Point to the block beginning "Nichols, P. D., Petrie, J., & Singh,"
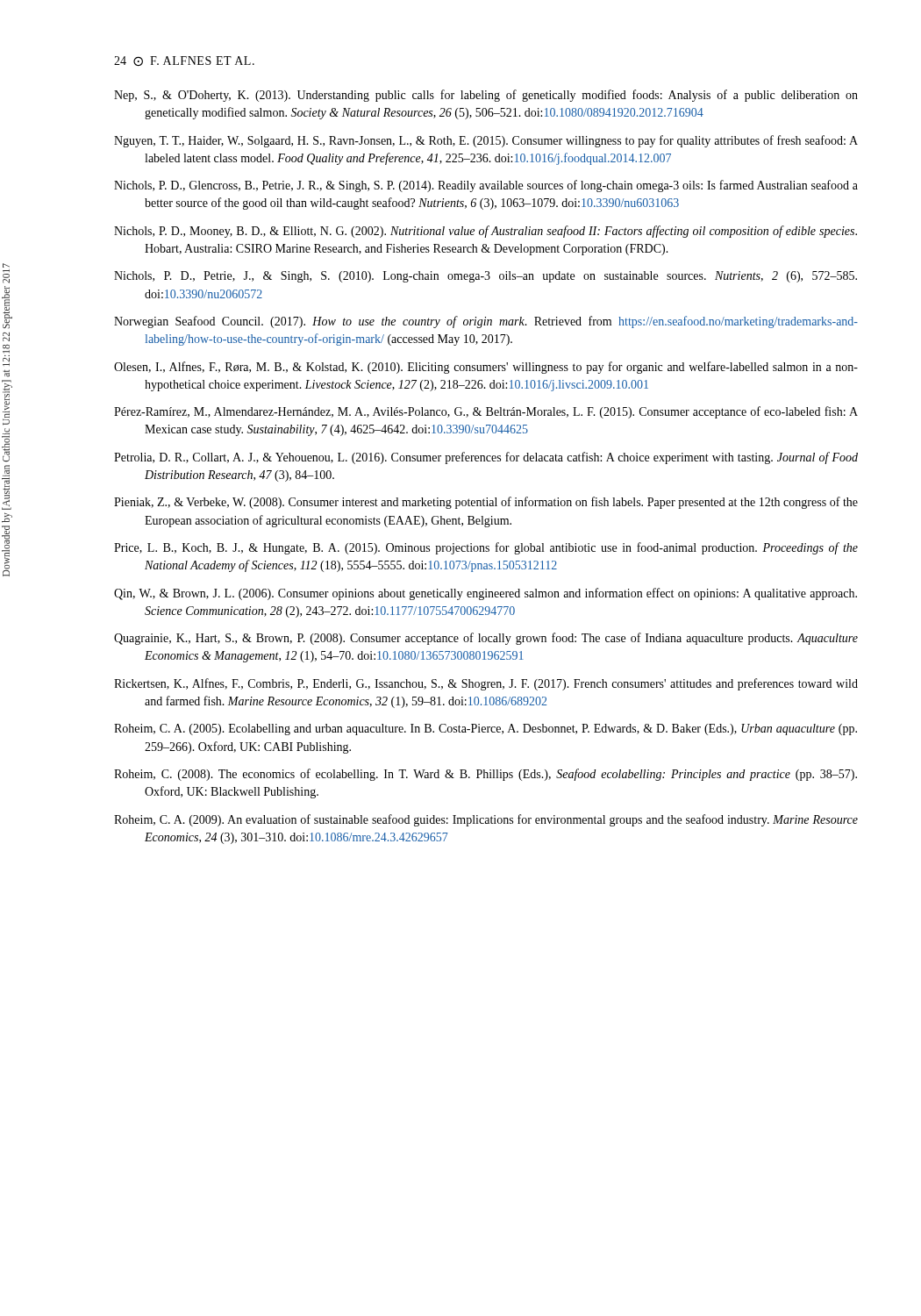The width and height of the screenshot is (921, 1316). [486, 285]
